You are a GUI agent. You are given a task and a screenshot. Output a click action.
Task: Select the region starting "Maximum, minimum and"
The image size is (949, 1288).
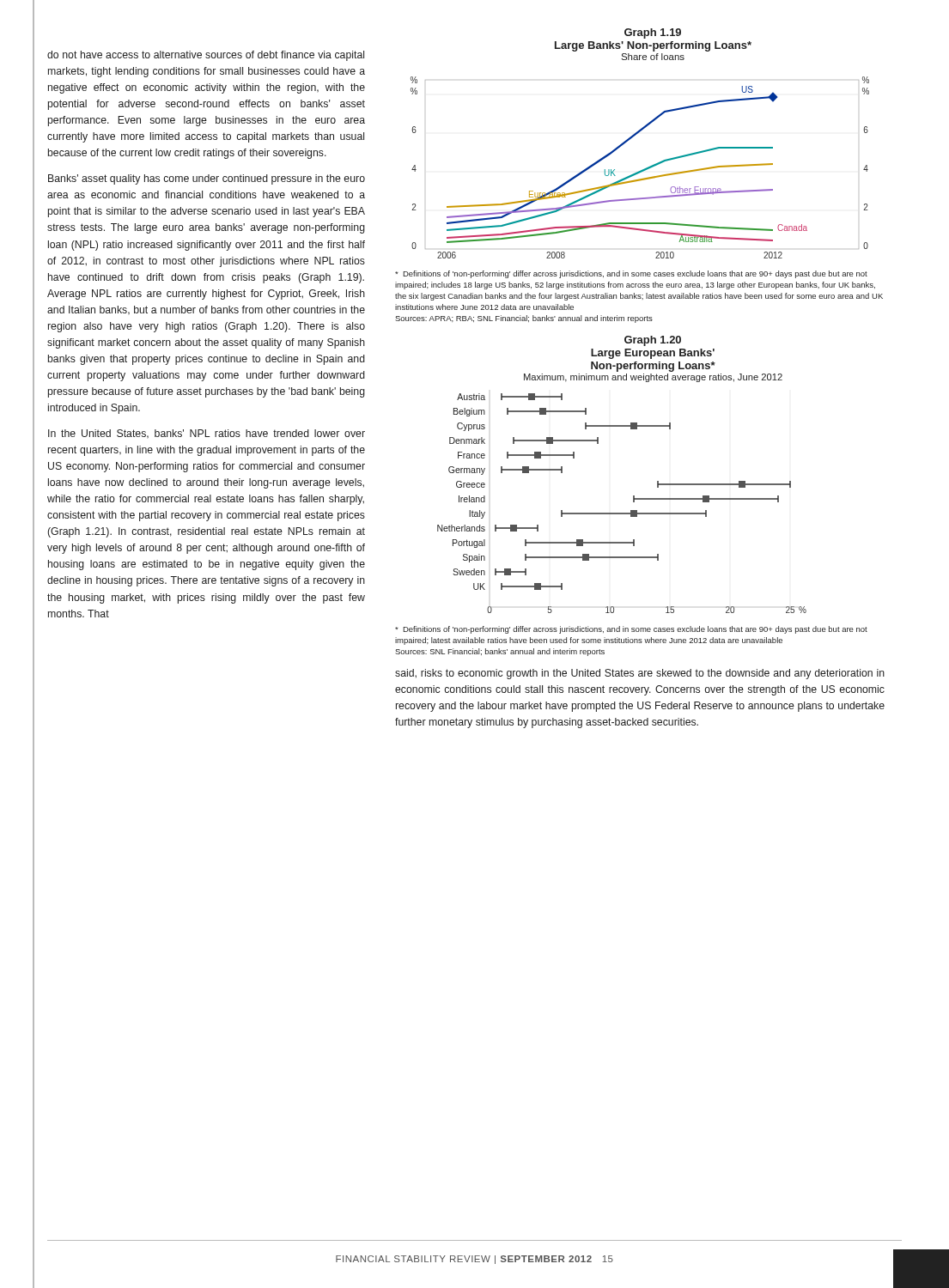[653, 377]
